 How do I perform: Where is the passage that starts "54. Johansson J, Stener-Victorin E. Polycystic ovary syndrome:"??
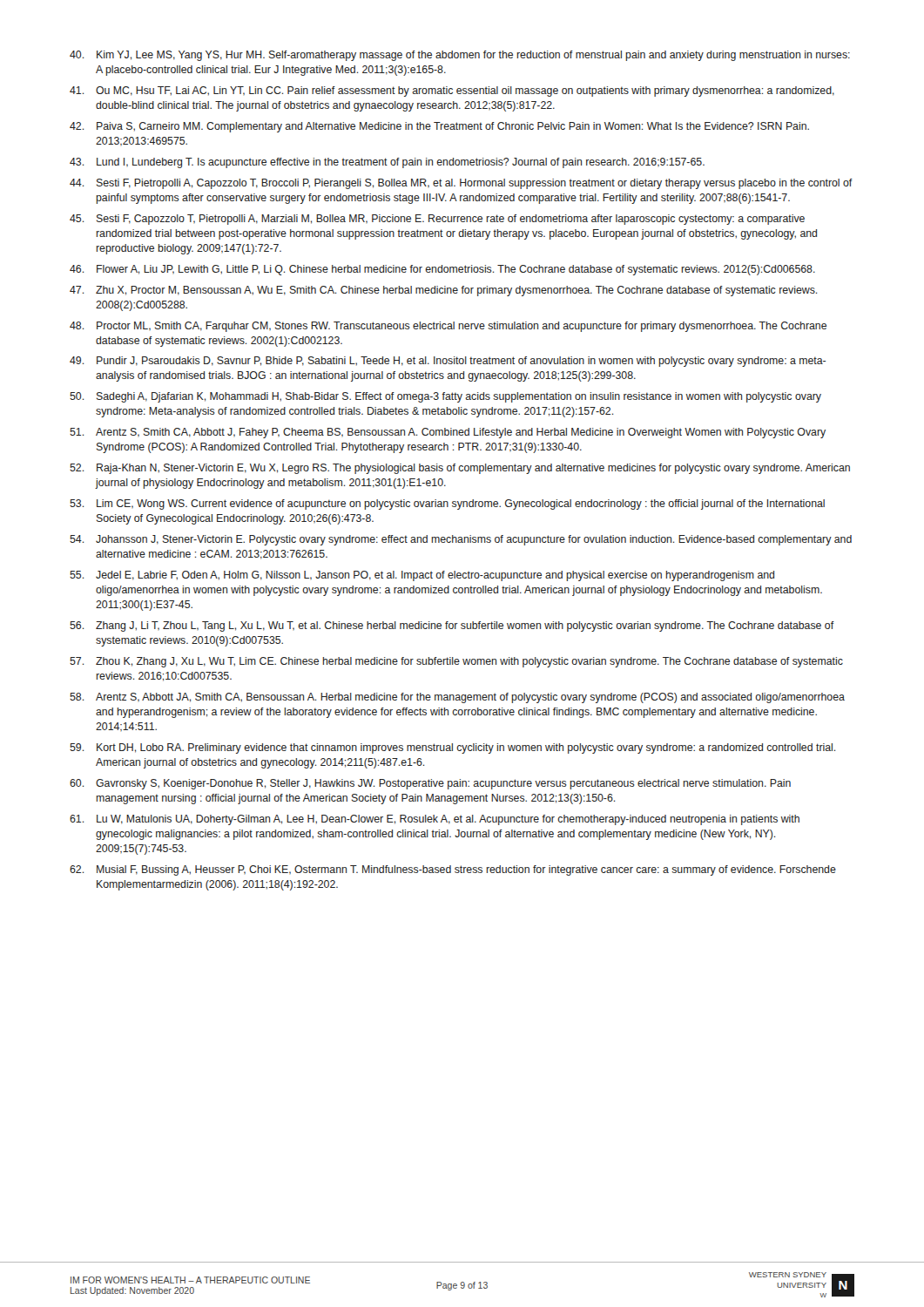[x=462, y=547]
